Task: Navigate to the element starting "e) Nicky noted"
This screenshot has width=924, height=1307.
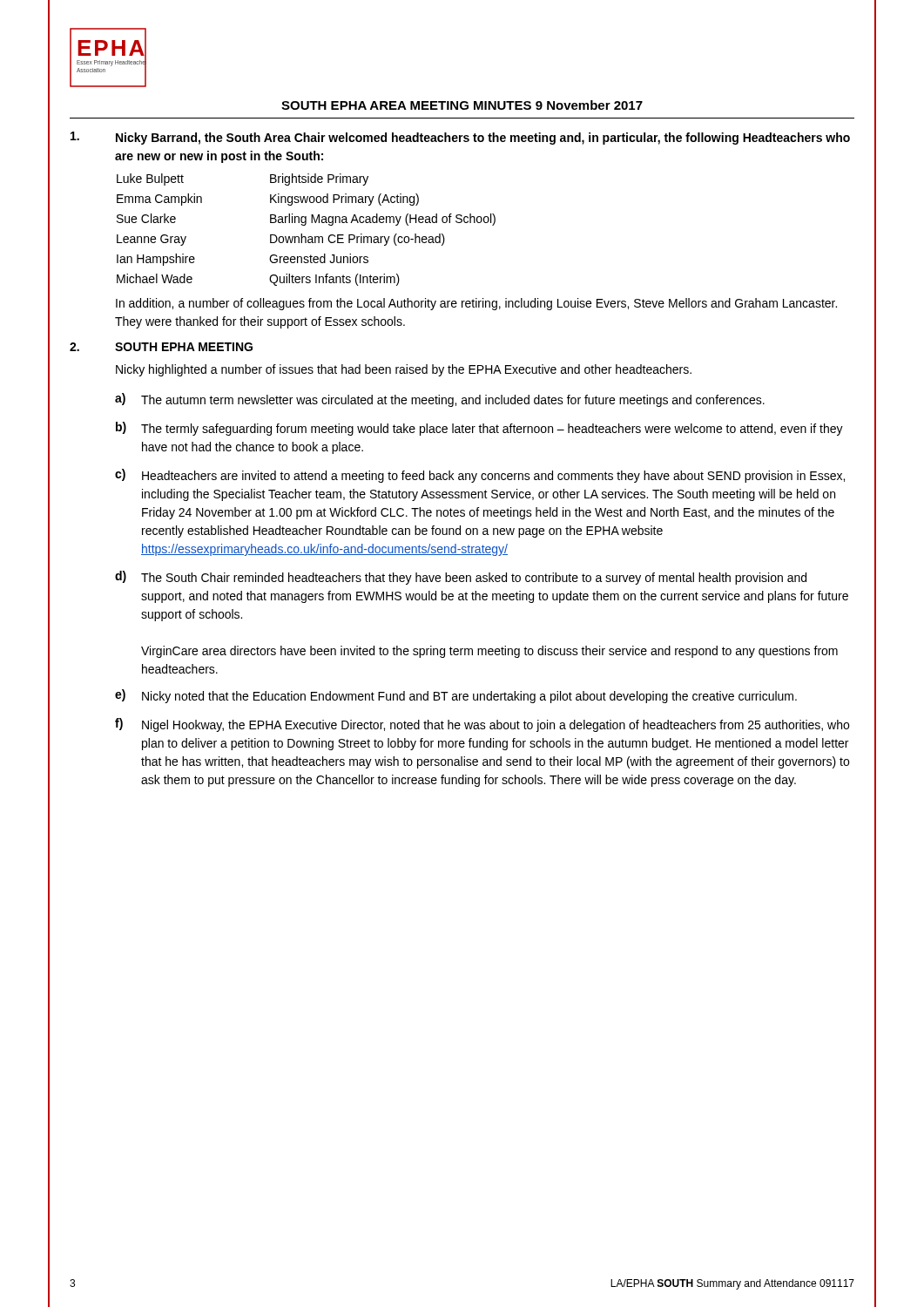Action: click(485, 697)
